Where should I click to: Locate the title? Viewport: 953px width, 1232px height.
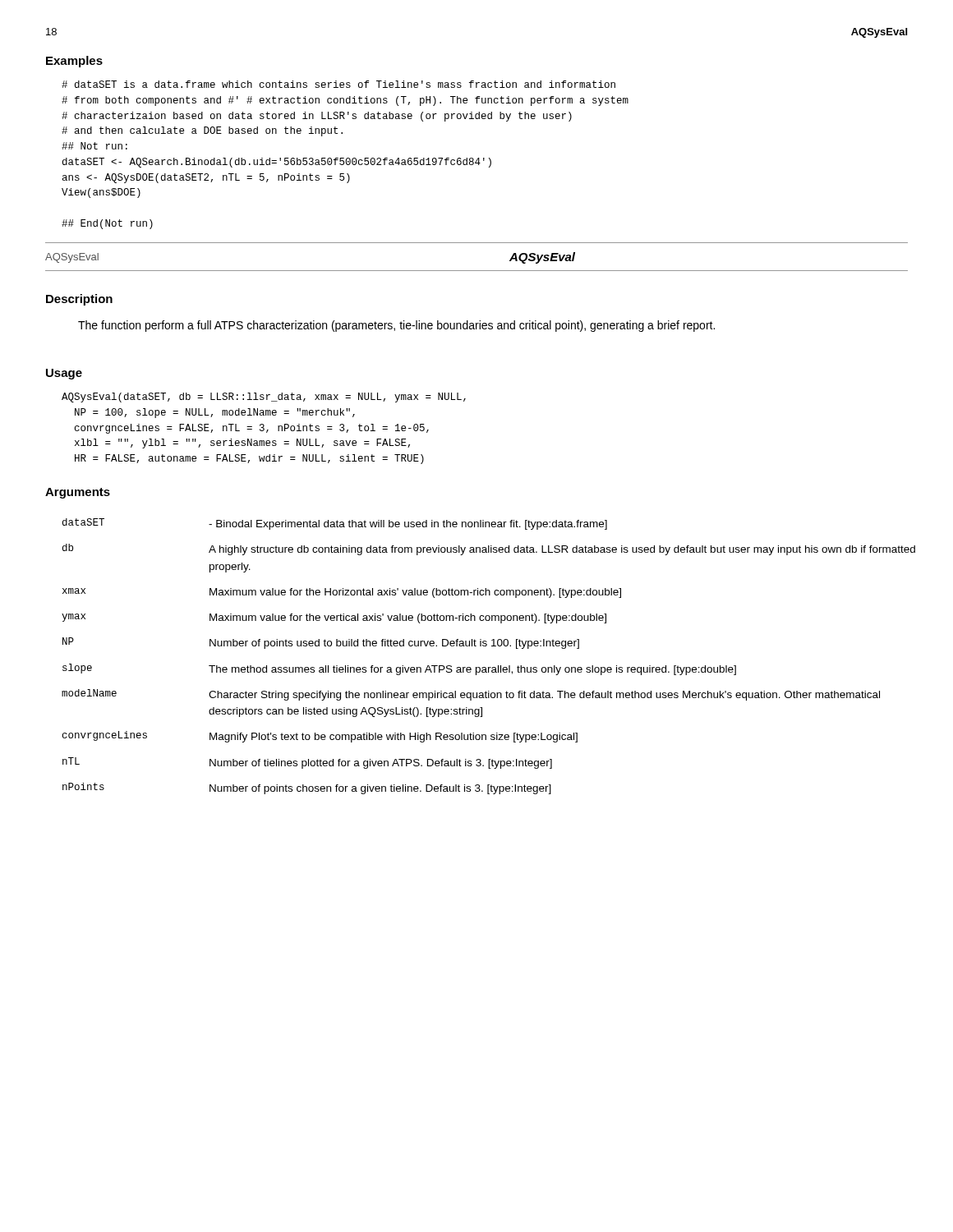point(476,257)
